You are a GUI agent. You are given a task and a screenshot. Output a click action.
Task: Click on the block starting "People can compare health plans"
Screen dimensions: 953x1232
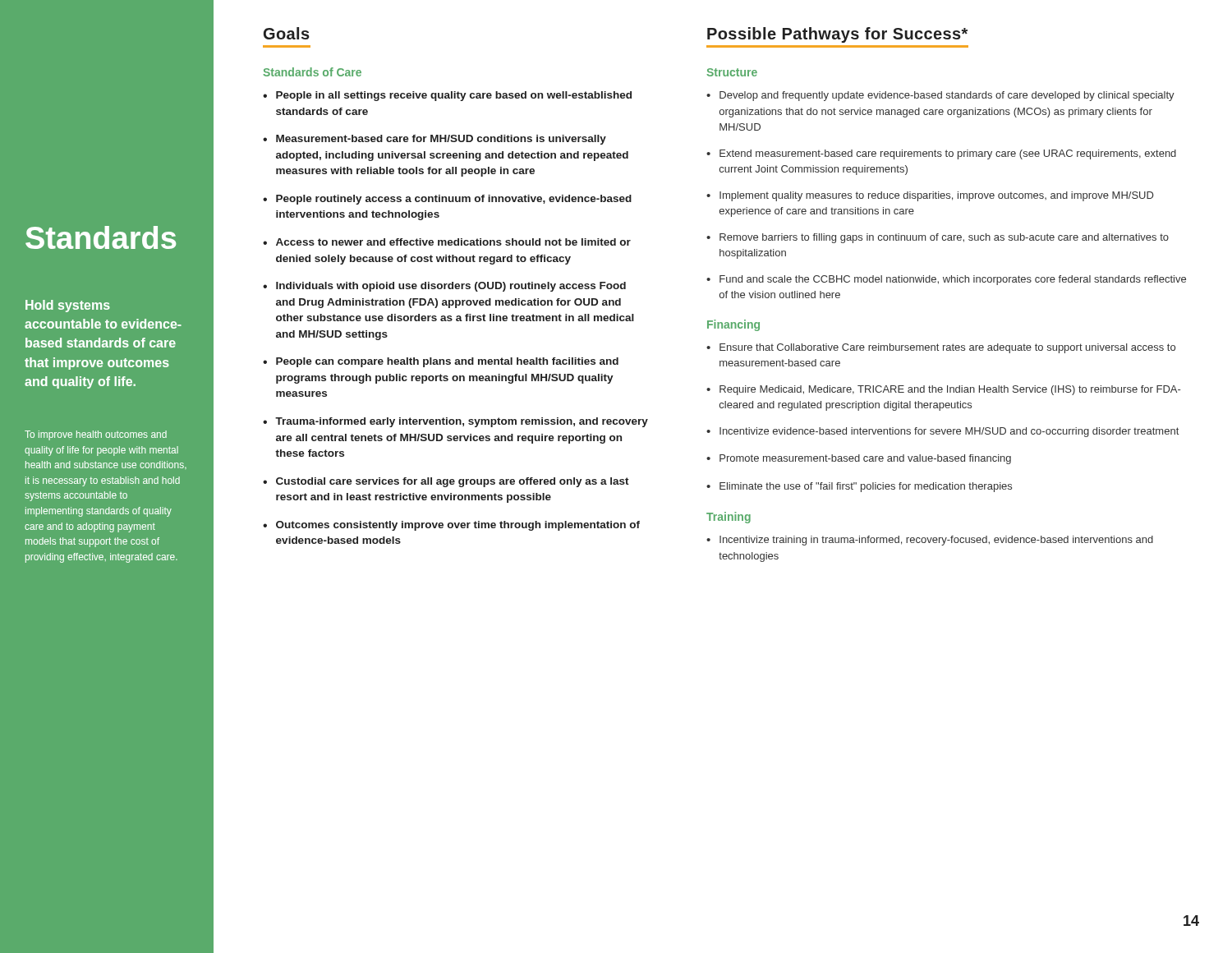(462, 378)
